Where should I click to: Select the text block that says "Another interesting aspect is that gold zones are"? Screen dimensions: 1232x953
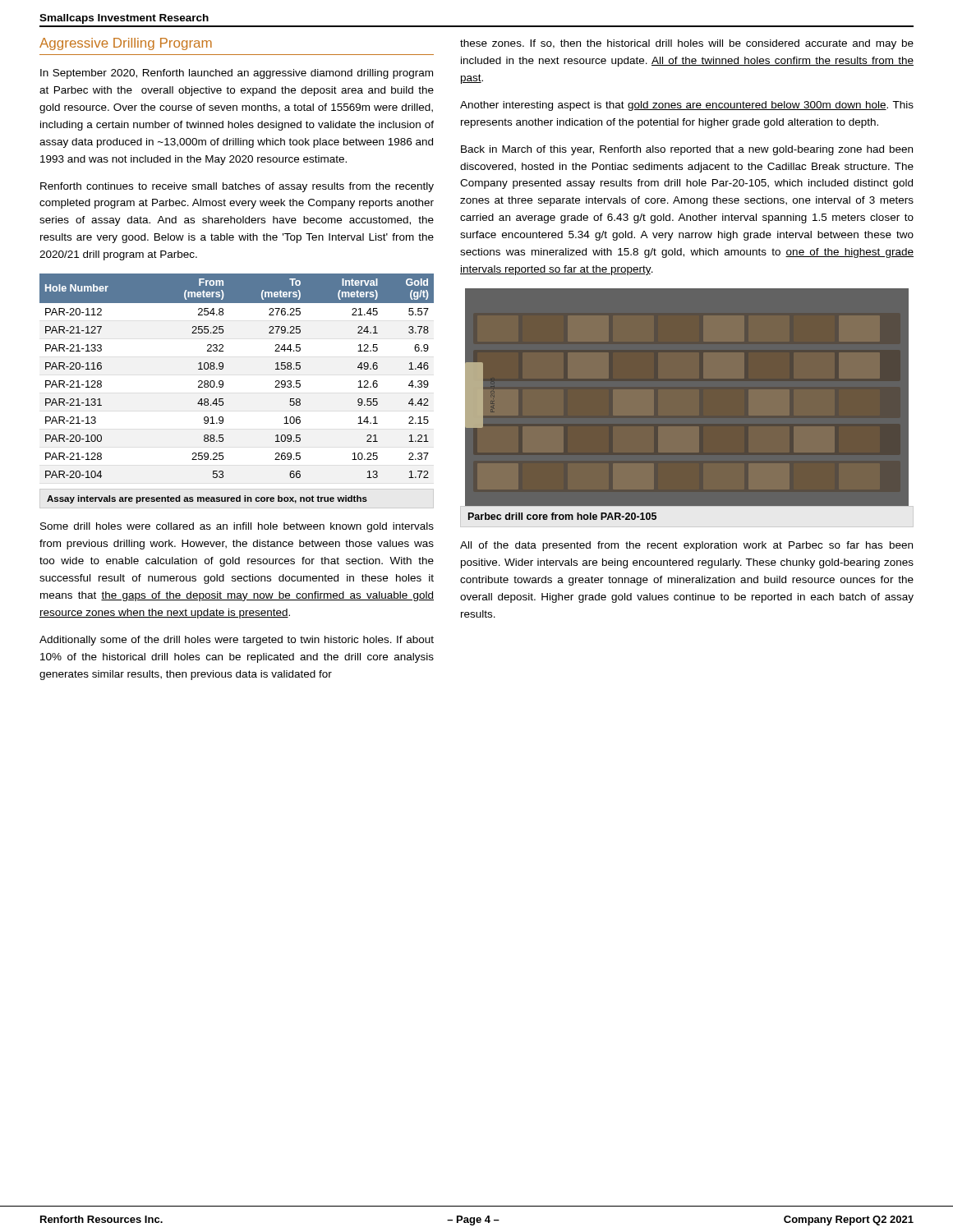[x=687, y=113]
